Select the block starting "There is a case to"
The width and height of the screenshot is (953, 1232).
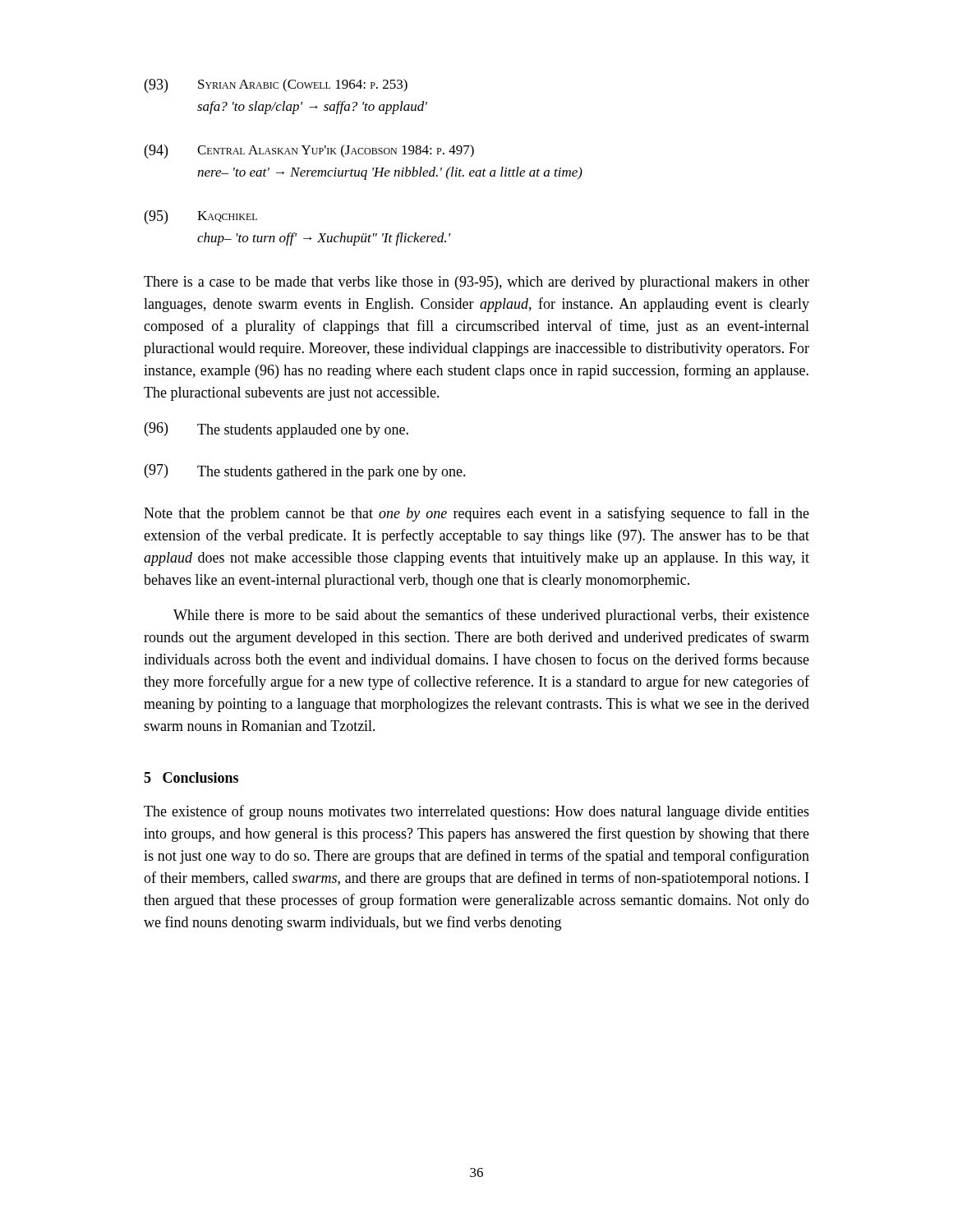click(476, 337)
